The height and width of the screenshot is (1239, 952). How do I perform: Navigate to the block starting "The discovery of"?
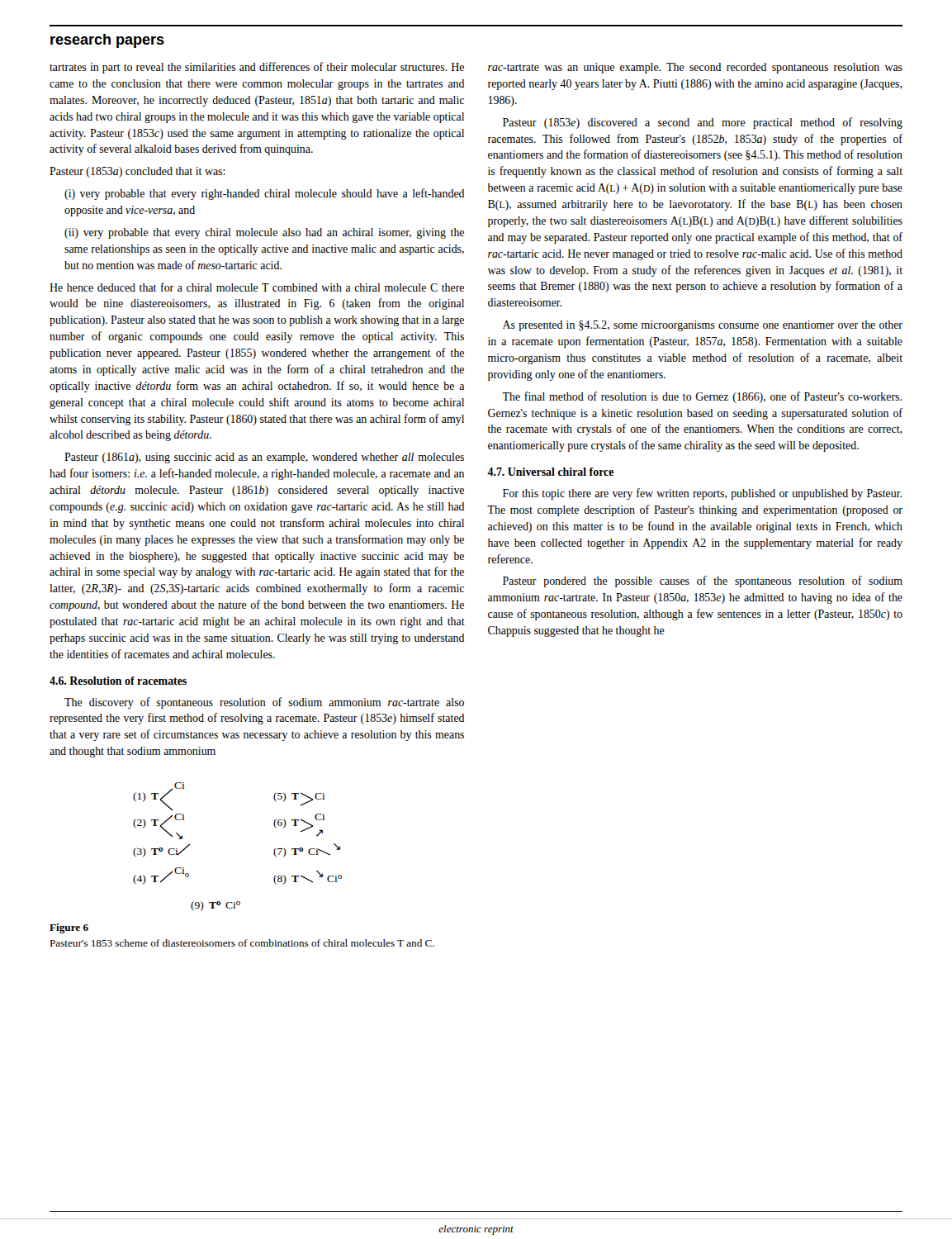(x=257, y=727)
